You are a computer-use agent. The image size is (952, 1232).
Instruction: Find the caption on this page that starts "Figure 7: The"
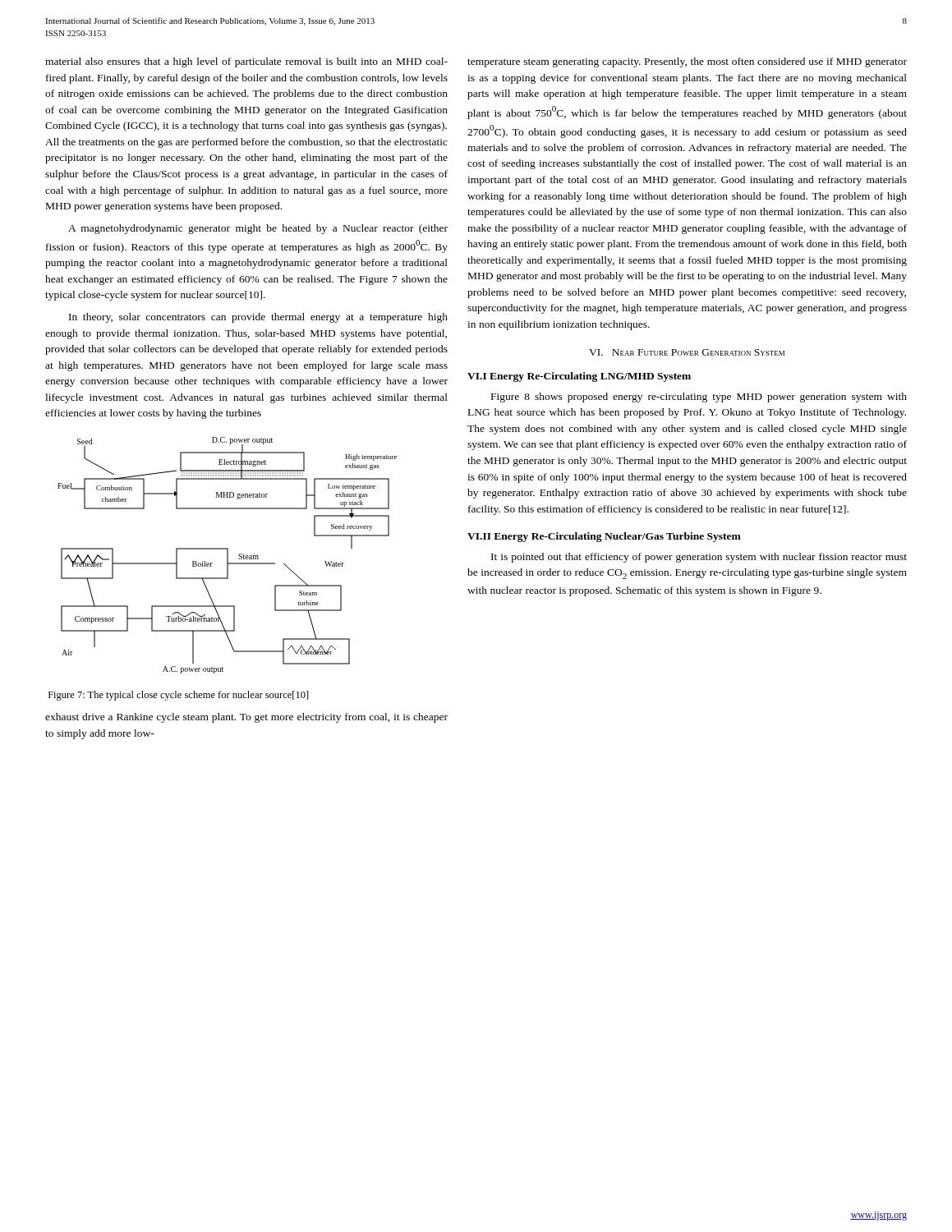(177, 695)
